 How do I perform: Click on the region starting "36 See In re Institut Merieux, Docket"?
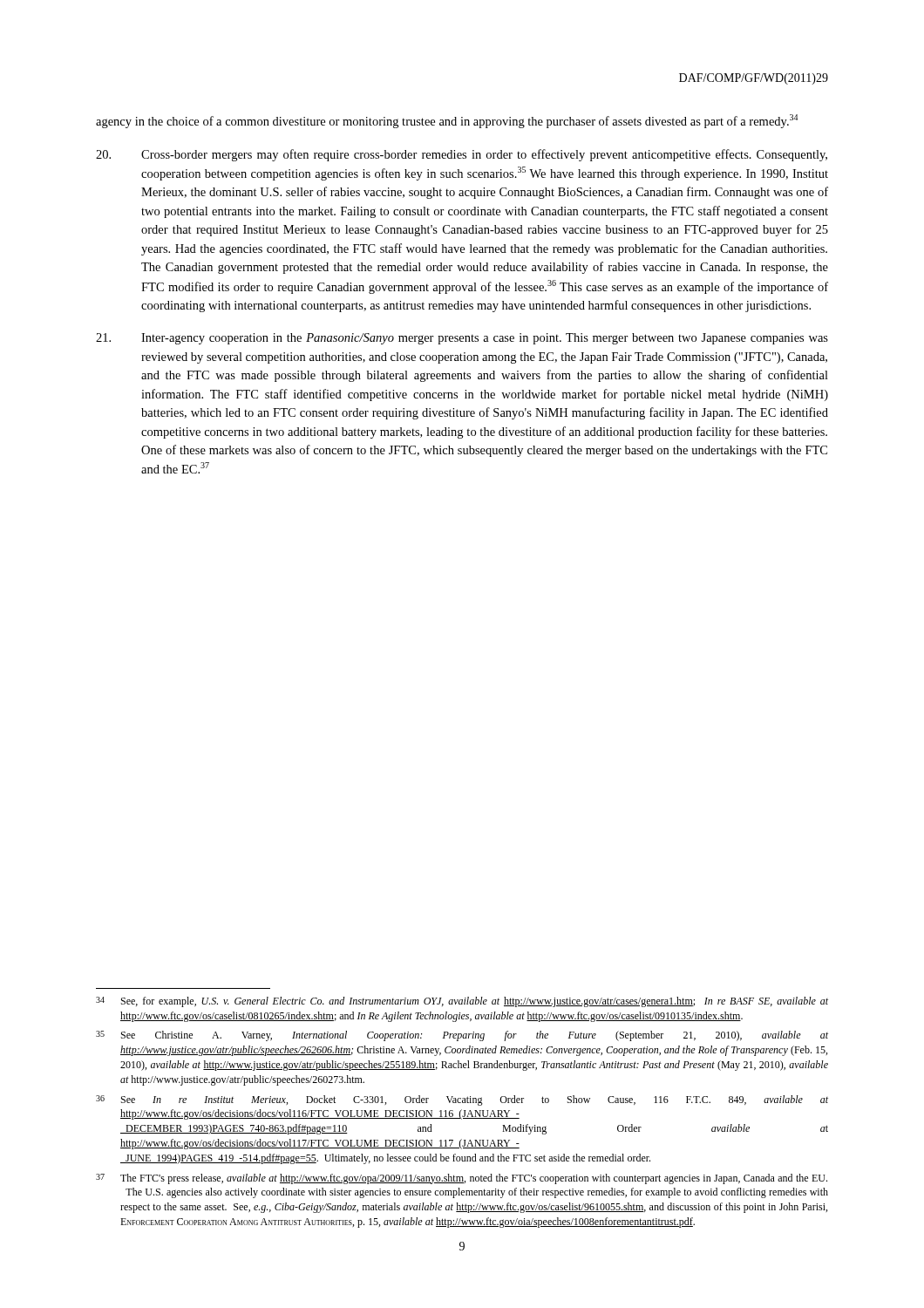tap(462, 1129)
